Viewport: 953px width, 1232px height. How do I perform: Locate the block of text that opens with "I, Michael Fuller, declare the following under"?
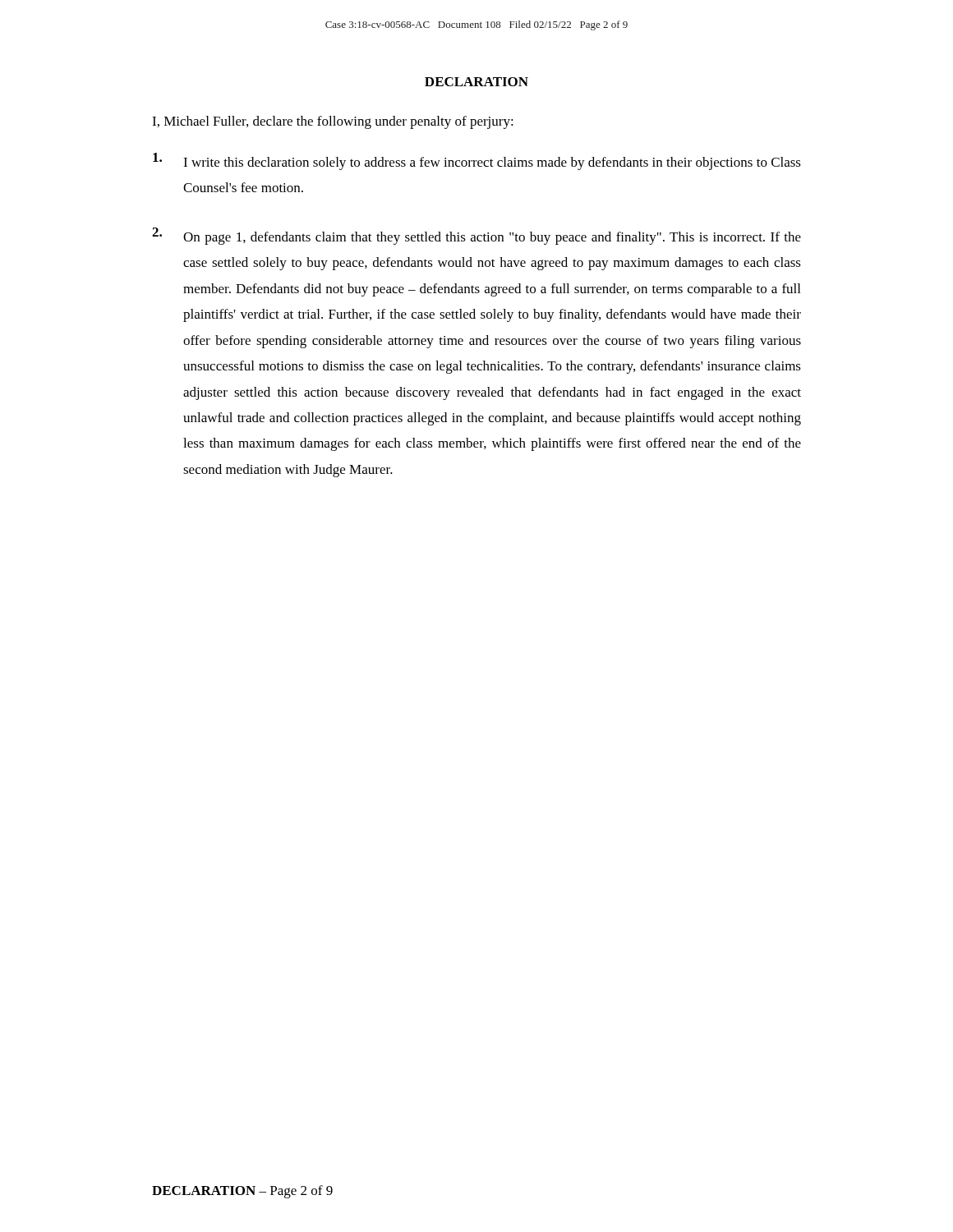click(333, 121)
